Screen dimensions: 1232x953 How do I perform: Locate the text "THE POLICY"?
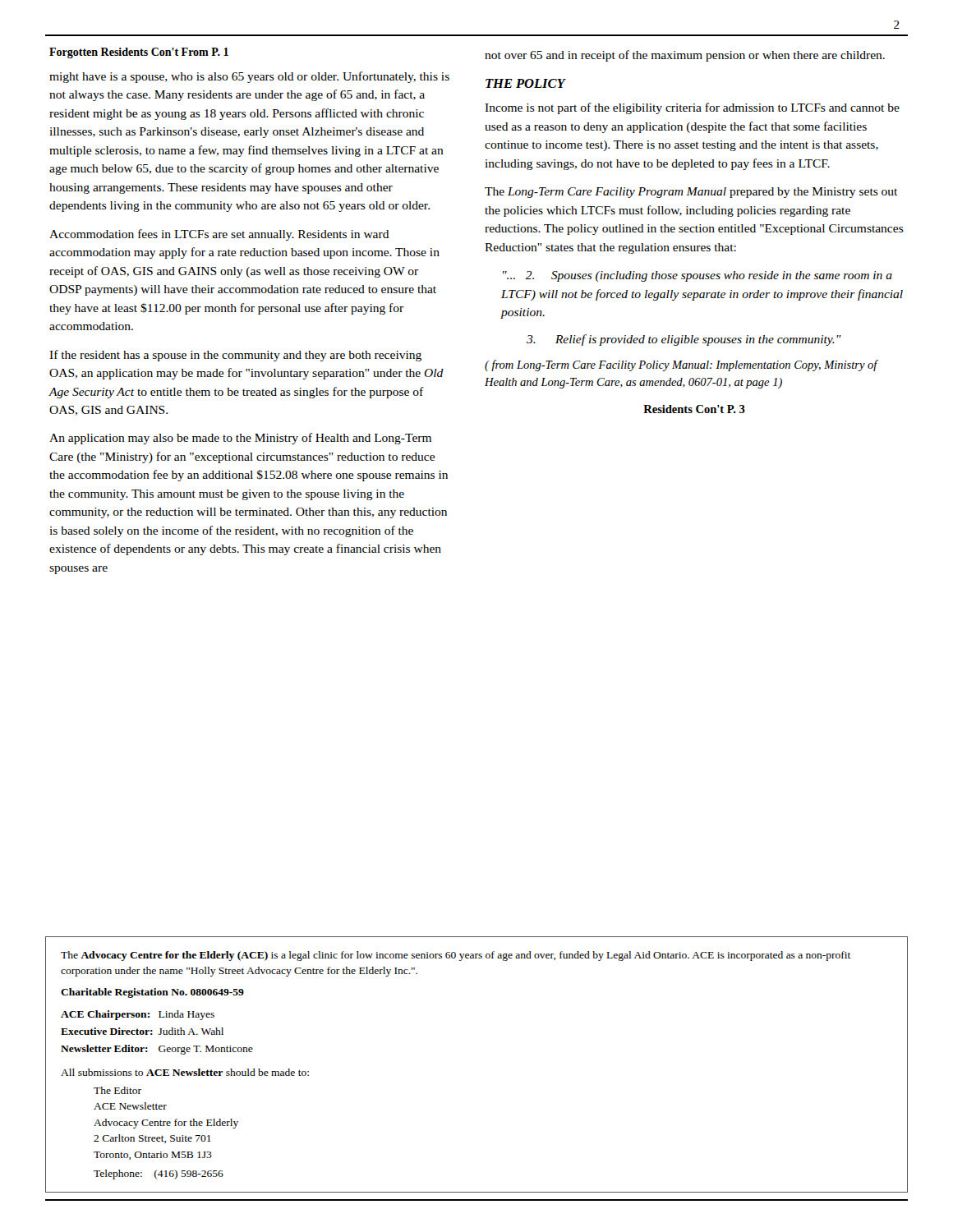click(x=525, y=84)
